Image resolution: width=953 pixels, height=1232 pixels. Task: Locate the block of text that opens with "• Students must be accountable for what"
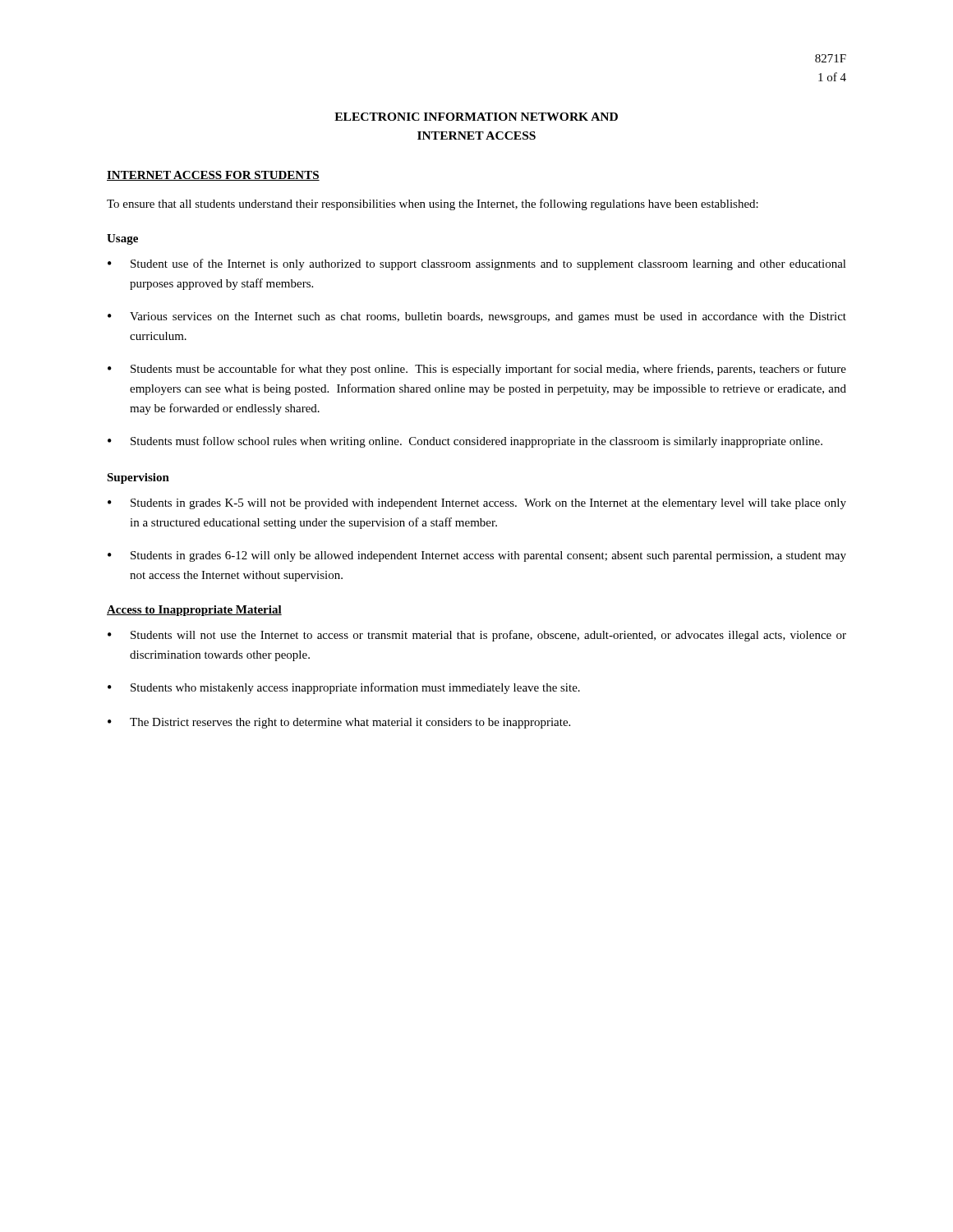[476, 388]
